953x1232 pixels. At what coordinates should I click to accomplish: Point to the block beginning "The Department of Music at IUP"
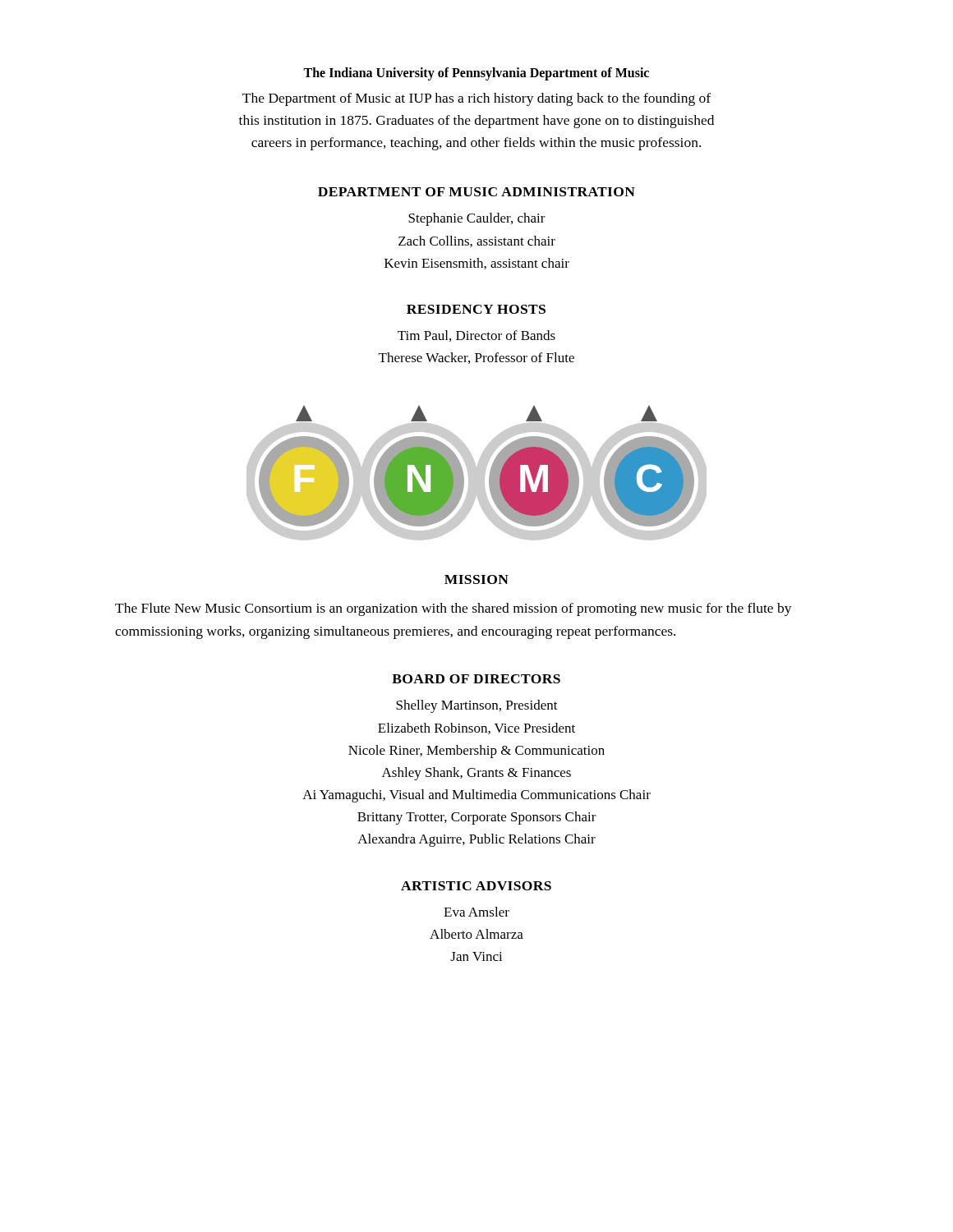(476, 120)
